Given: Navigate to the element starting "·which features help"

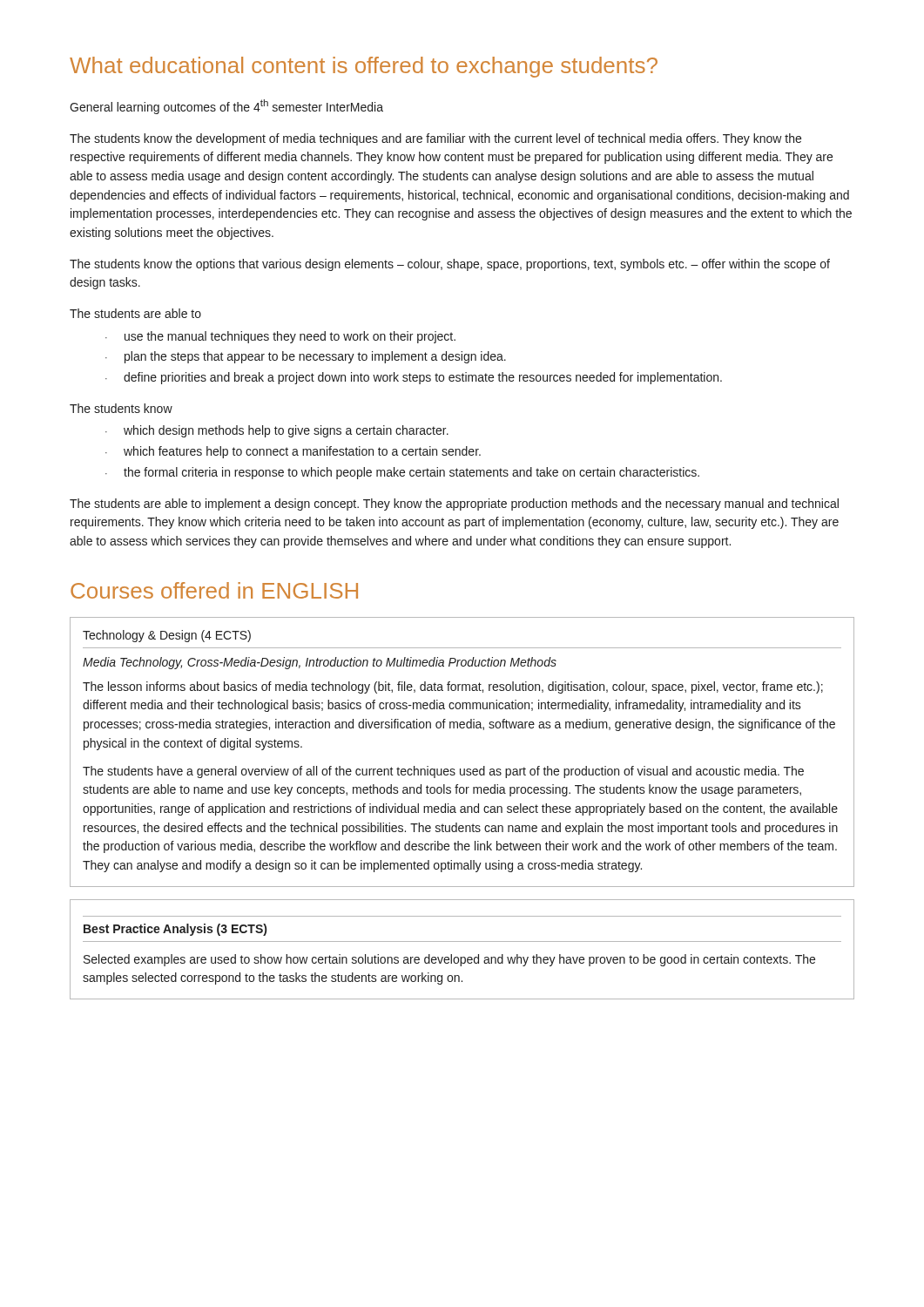Looking at the screenshot, I should tap(293, 452).
